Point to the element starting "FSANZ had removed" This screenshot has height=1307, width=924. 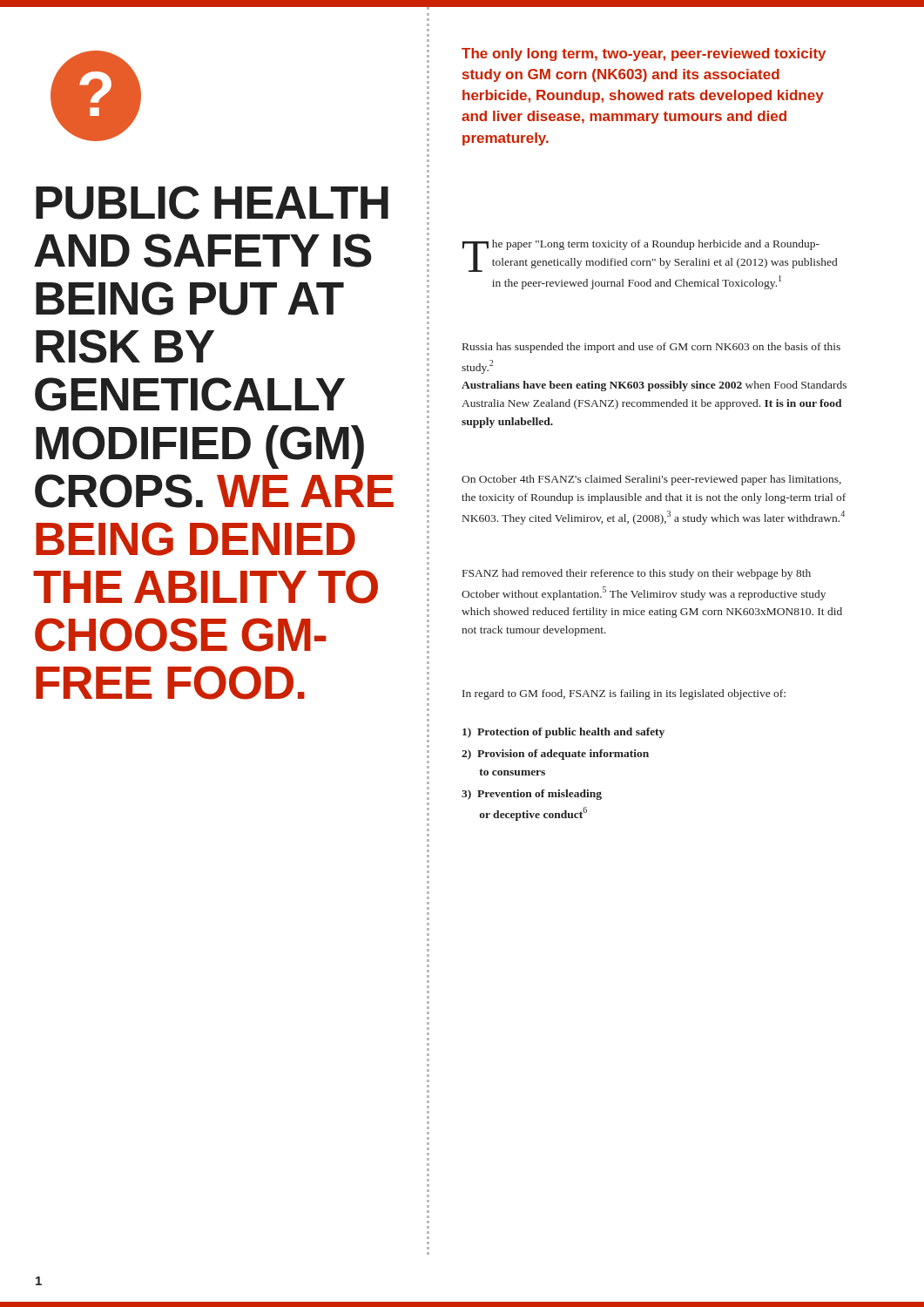click(652, 601)
